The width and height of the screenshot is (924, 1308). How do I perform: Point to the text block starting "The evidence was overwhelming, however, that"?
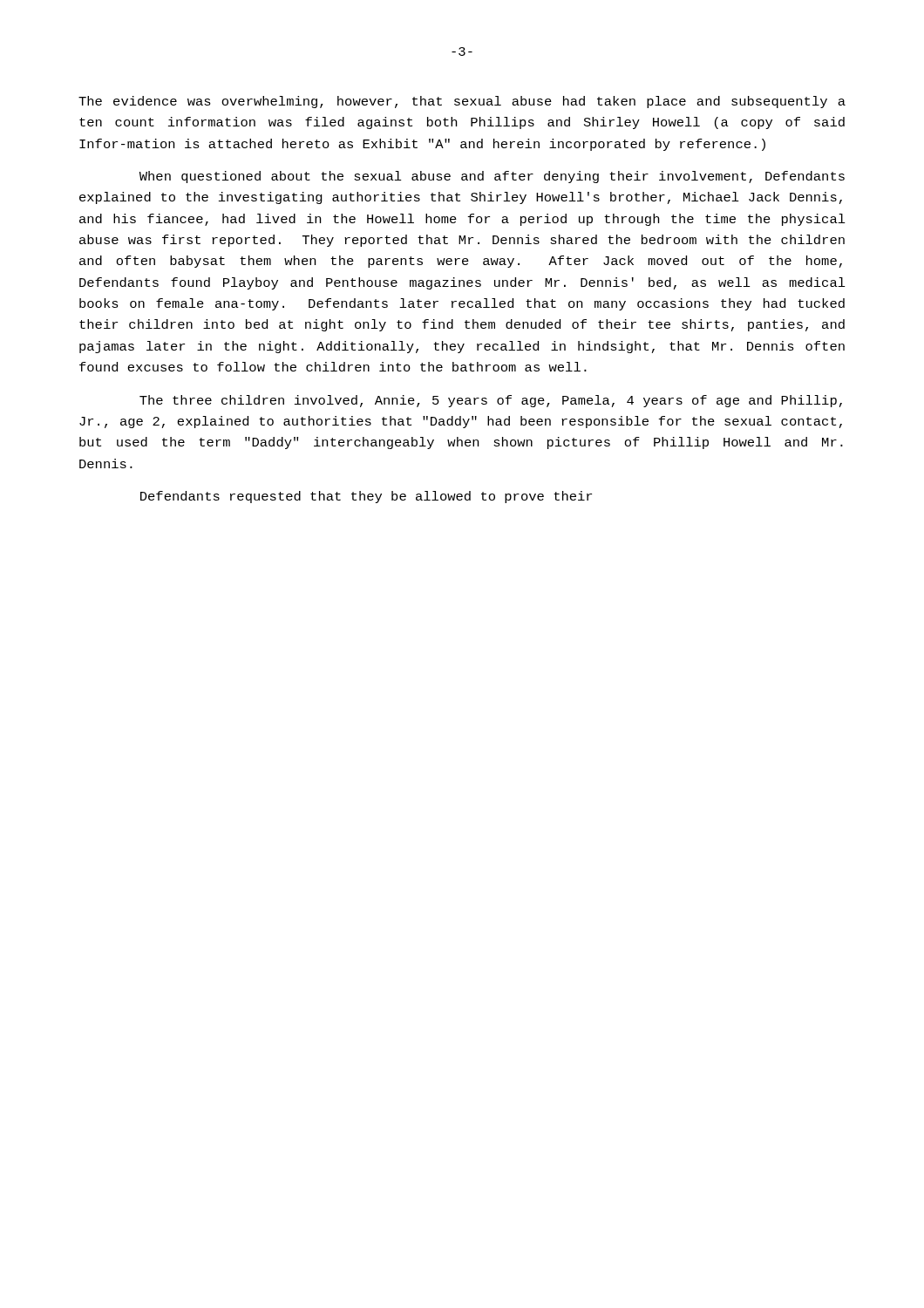[462, 300]
